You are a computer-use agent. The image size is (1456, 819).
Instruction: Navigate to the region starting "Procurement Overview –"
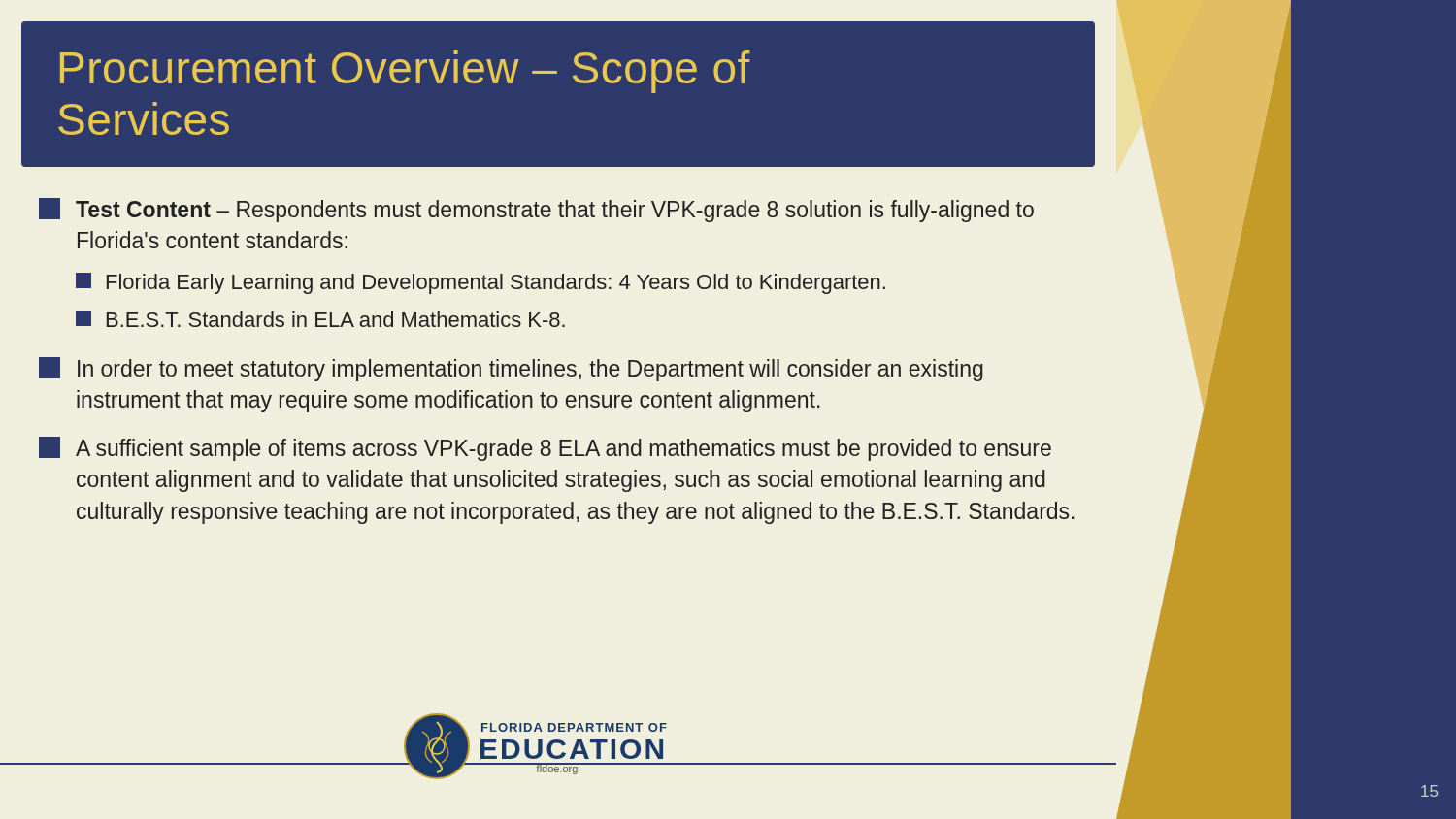(558, 94)
